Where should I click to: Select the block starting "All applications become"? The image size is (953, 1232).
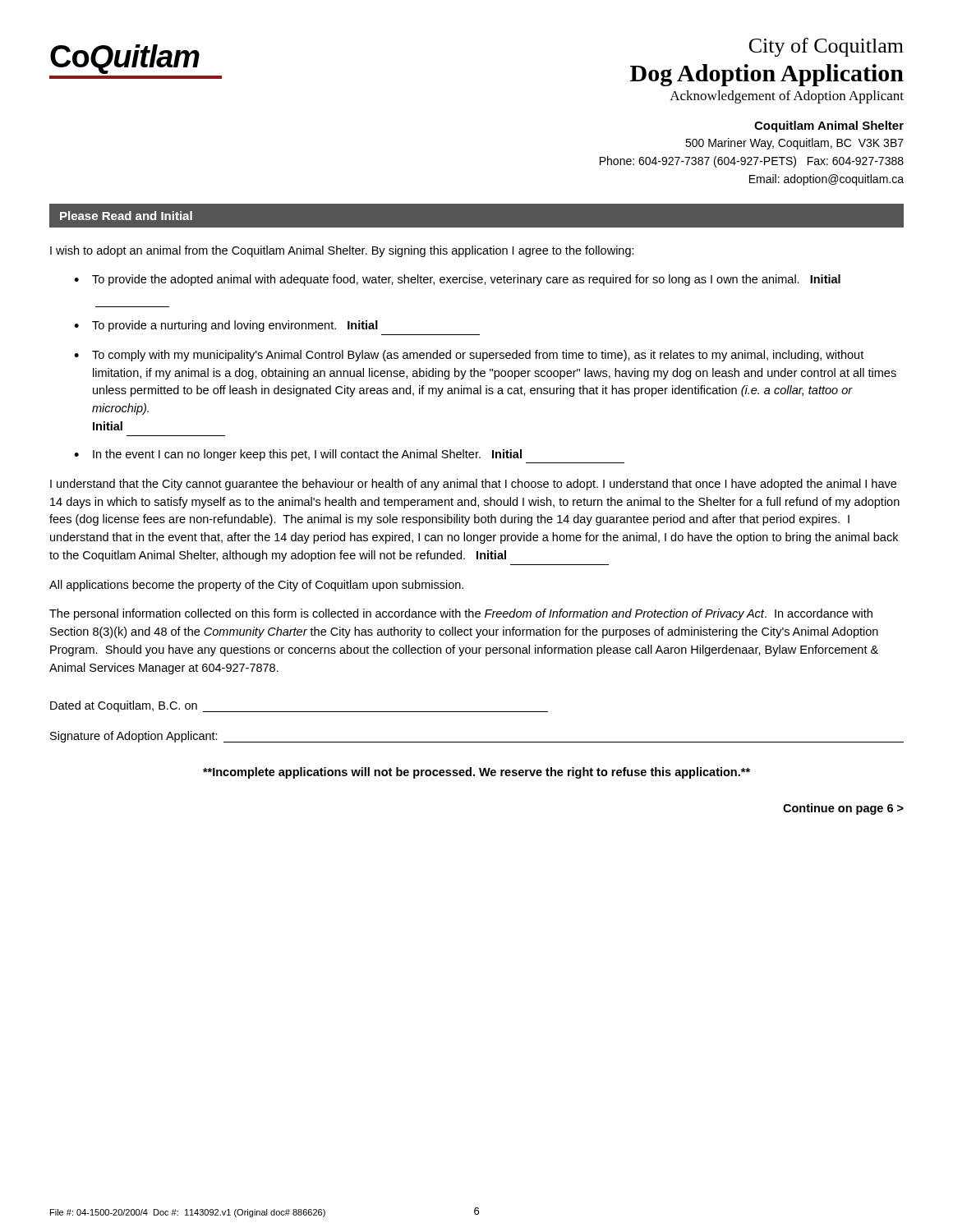coord(257,585)
